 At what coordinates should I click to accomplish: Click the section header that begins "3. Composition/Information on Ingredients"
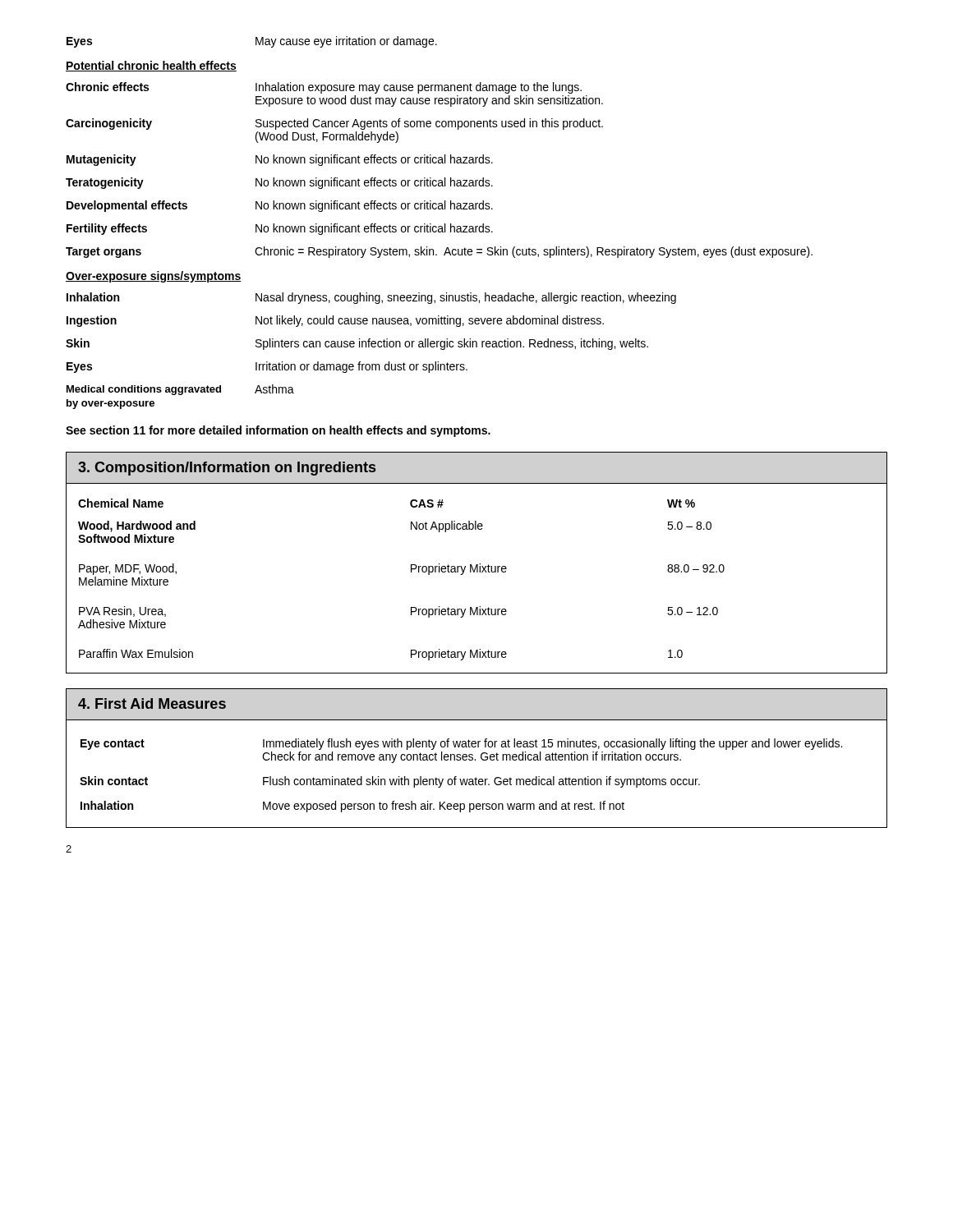476,562
